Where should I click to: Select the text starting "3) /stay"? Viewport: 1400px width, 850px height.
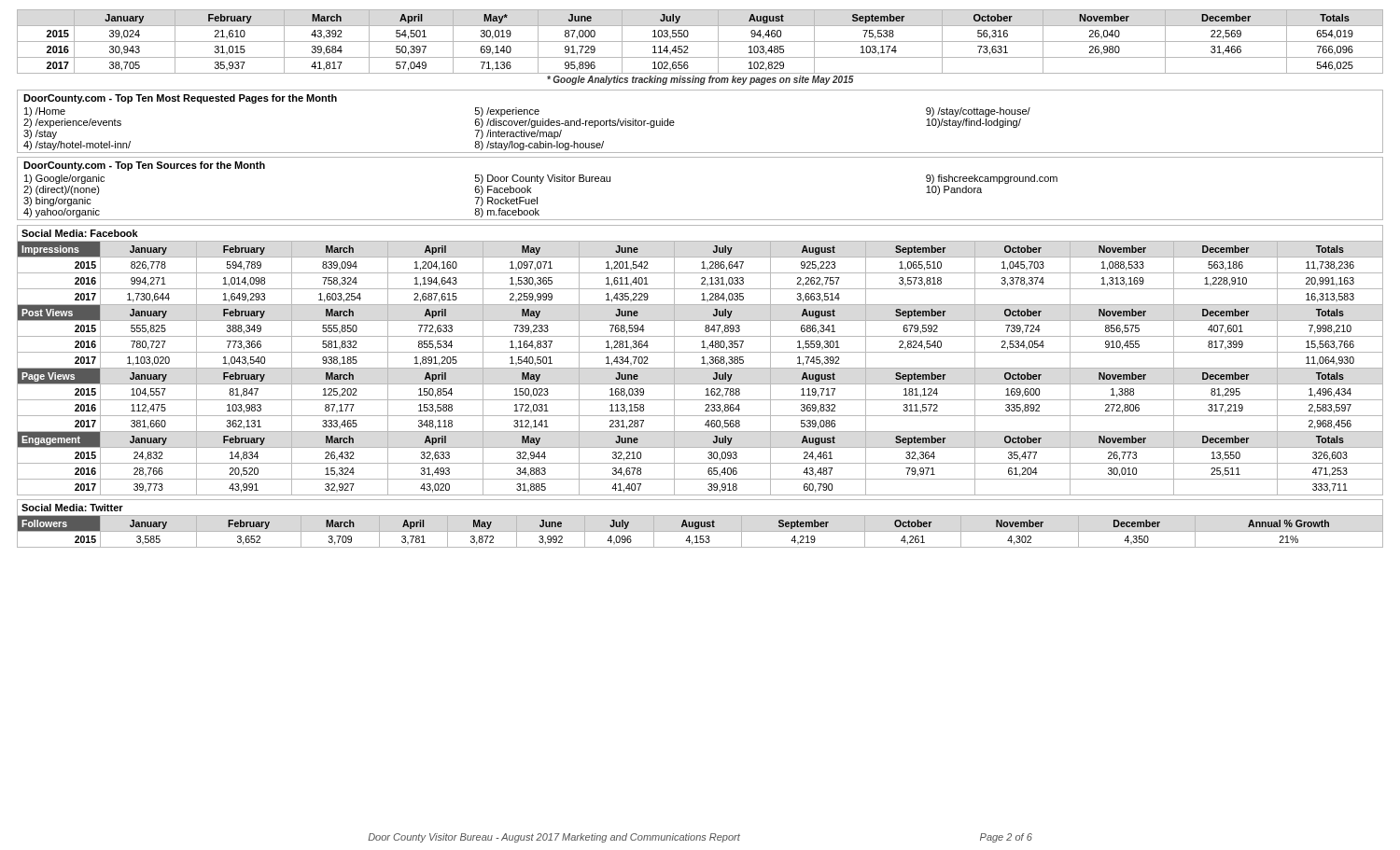pyautogui.click(x=40, y=133)
